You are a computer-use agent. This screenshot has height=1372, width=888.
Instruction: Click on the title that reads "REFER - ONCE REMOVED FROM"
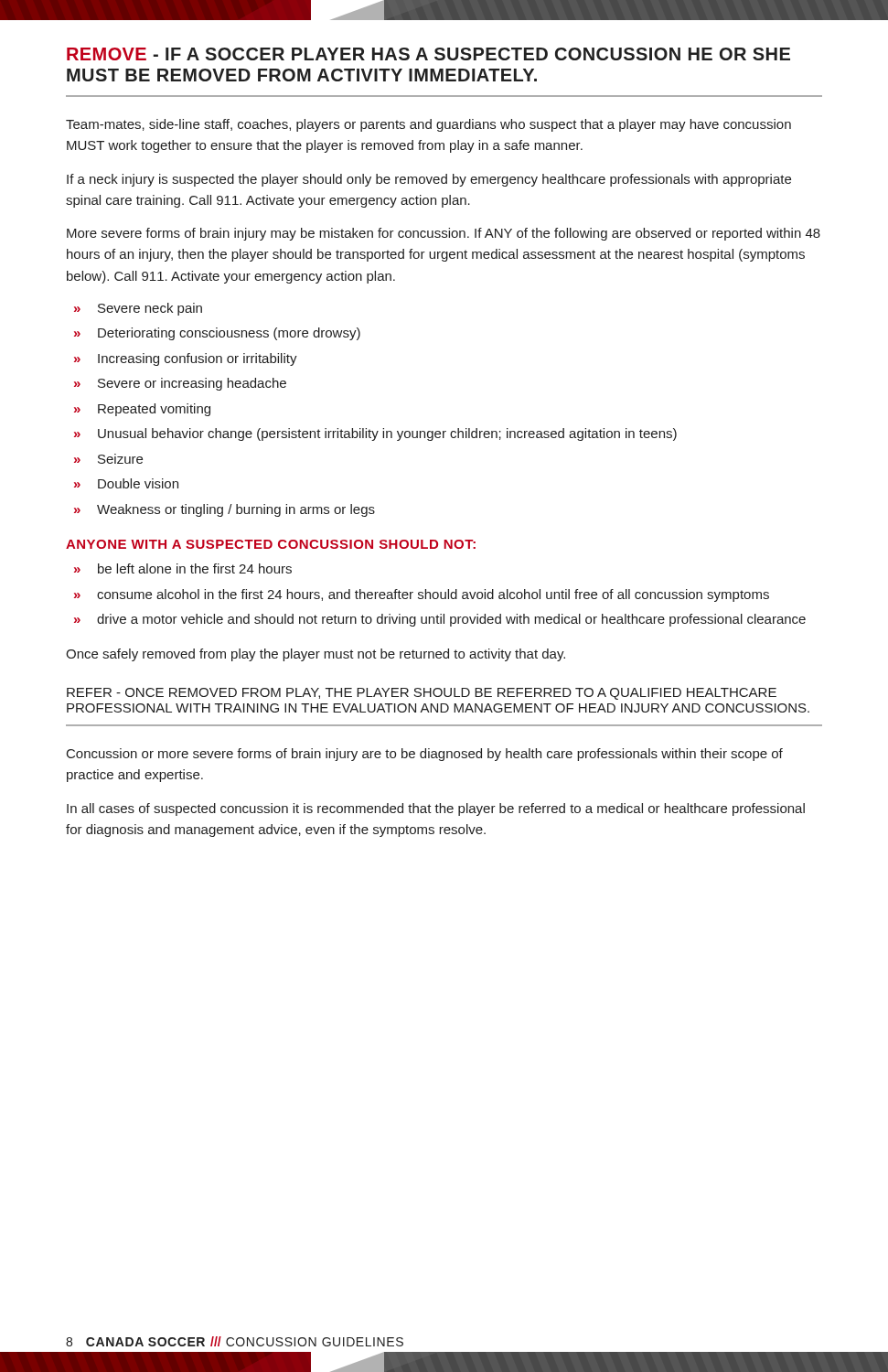(438, 700)
